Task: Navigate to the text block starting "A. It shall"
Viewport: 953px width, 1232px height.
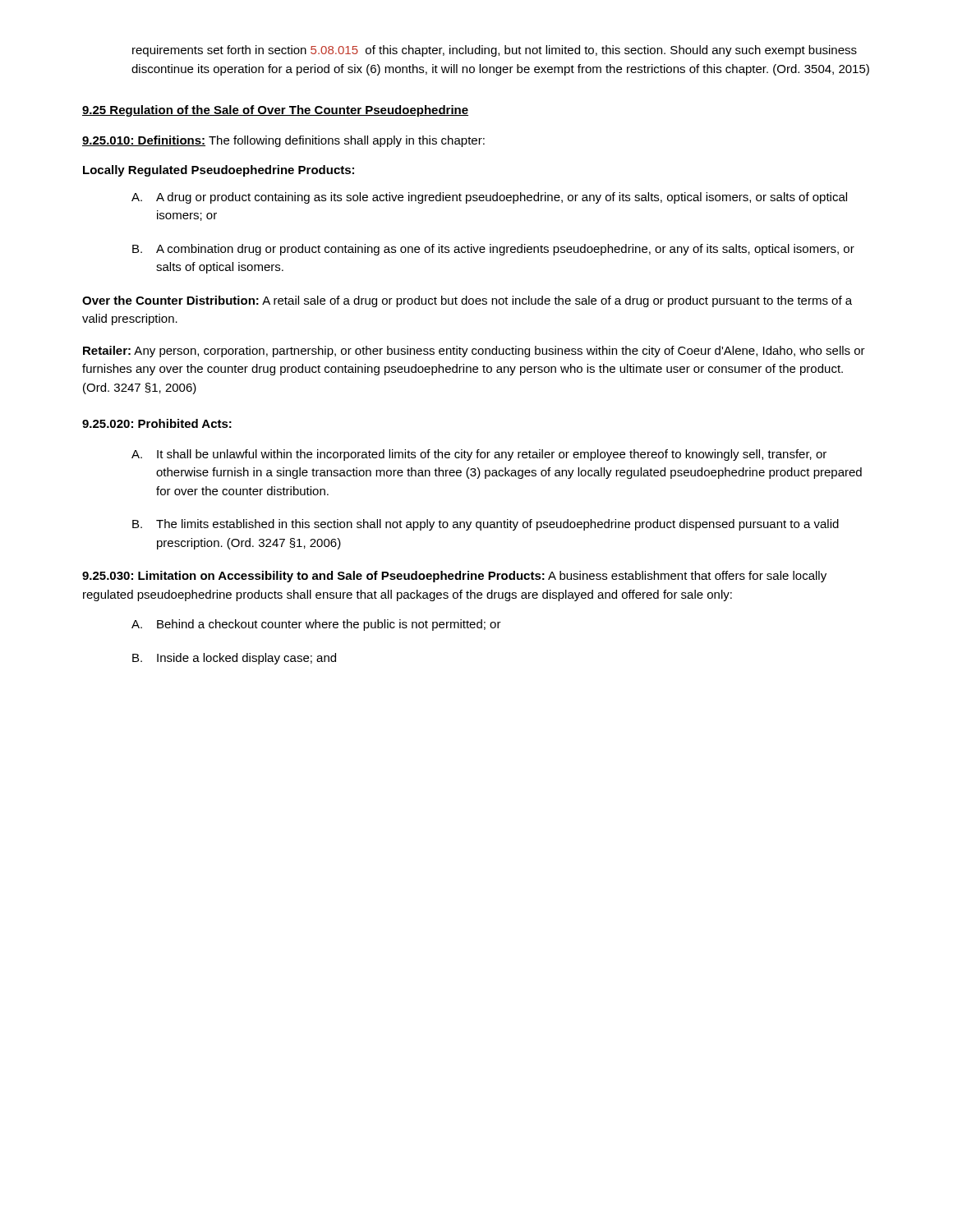Action: (x=501, y=472)
